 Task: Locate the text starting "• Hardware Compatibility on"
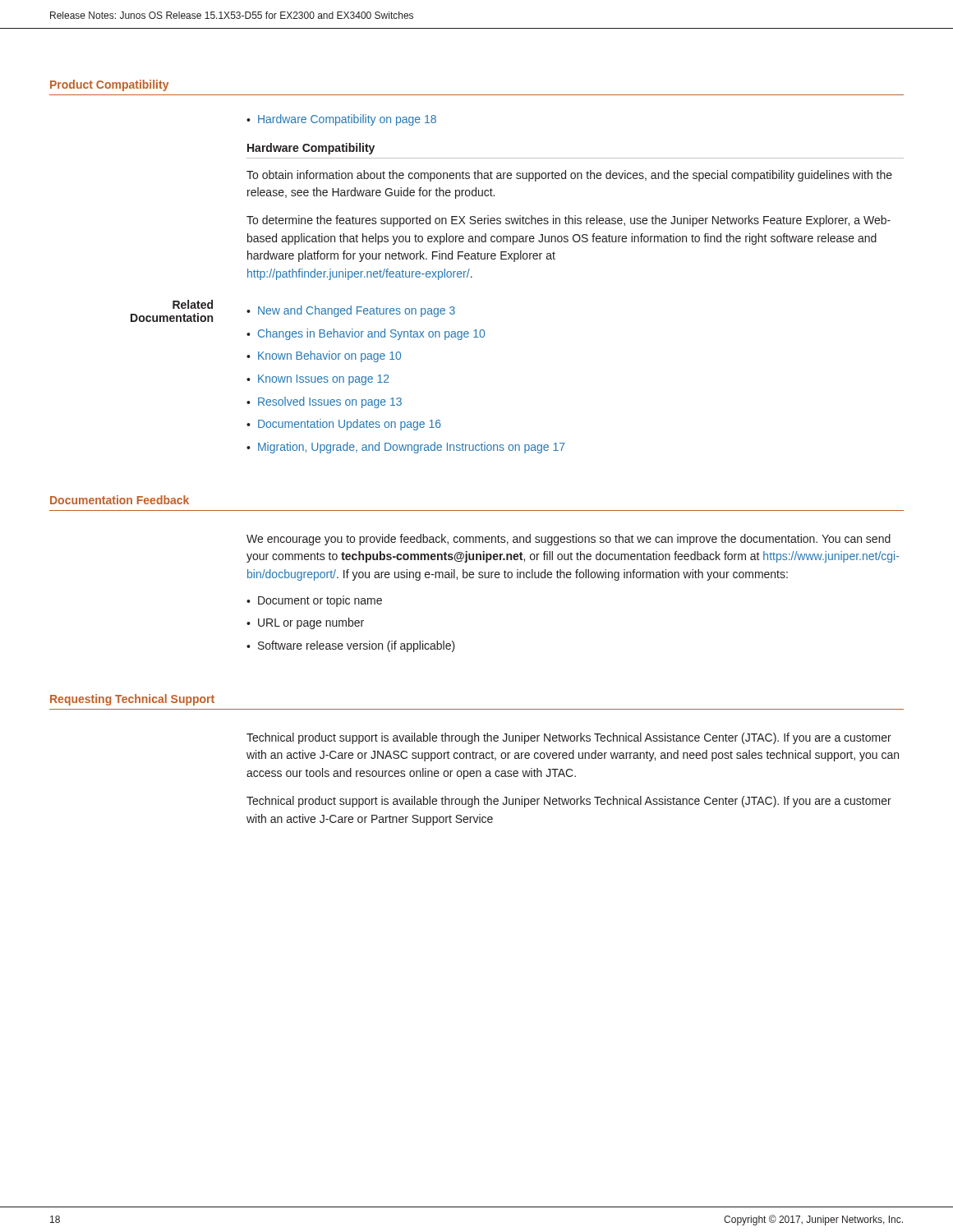tap(342, 120)
